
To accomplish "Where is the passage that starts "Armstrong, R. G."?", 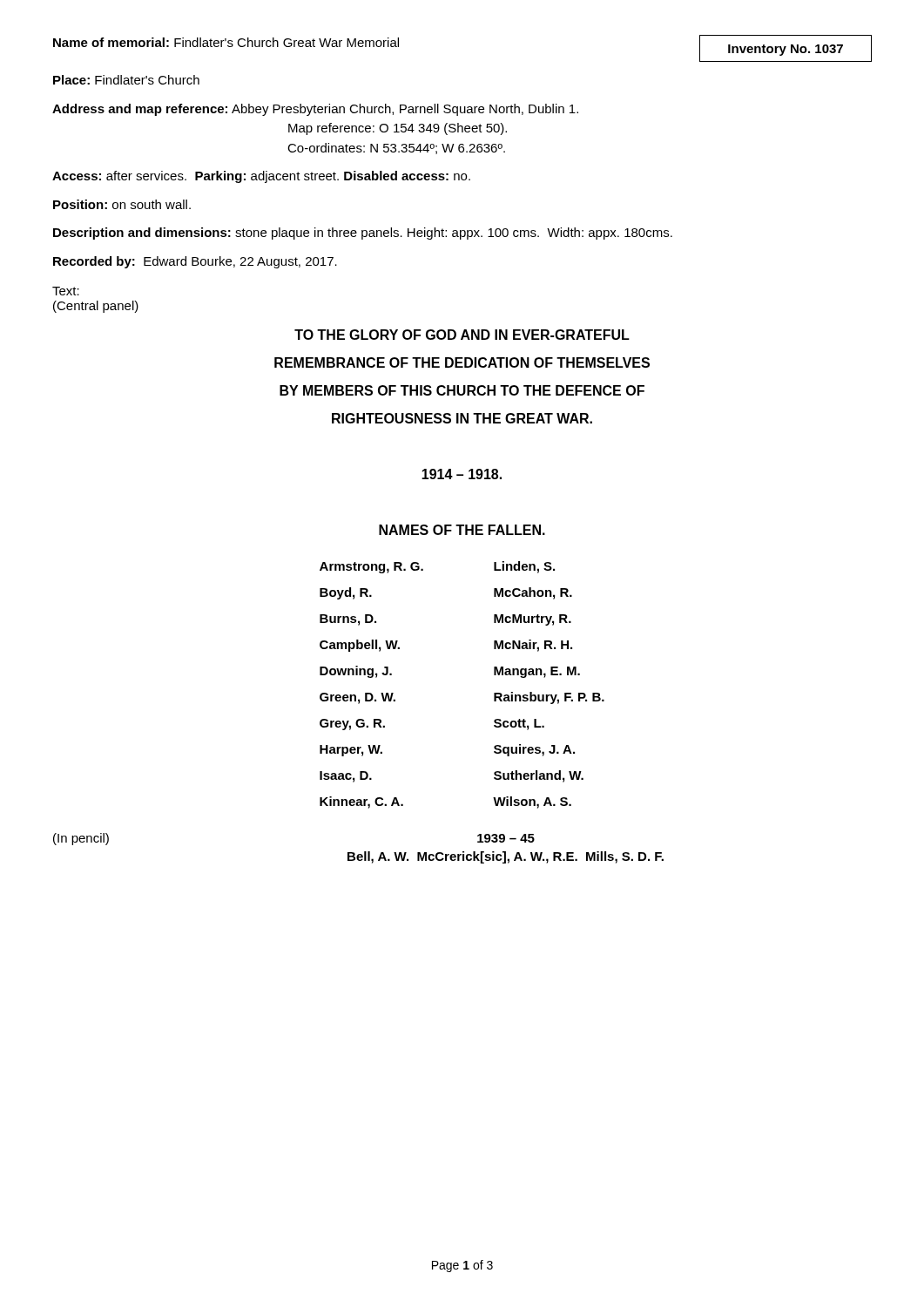I will (x=378, y=567).
